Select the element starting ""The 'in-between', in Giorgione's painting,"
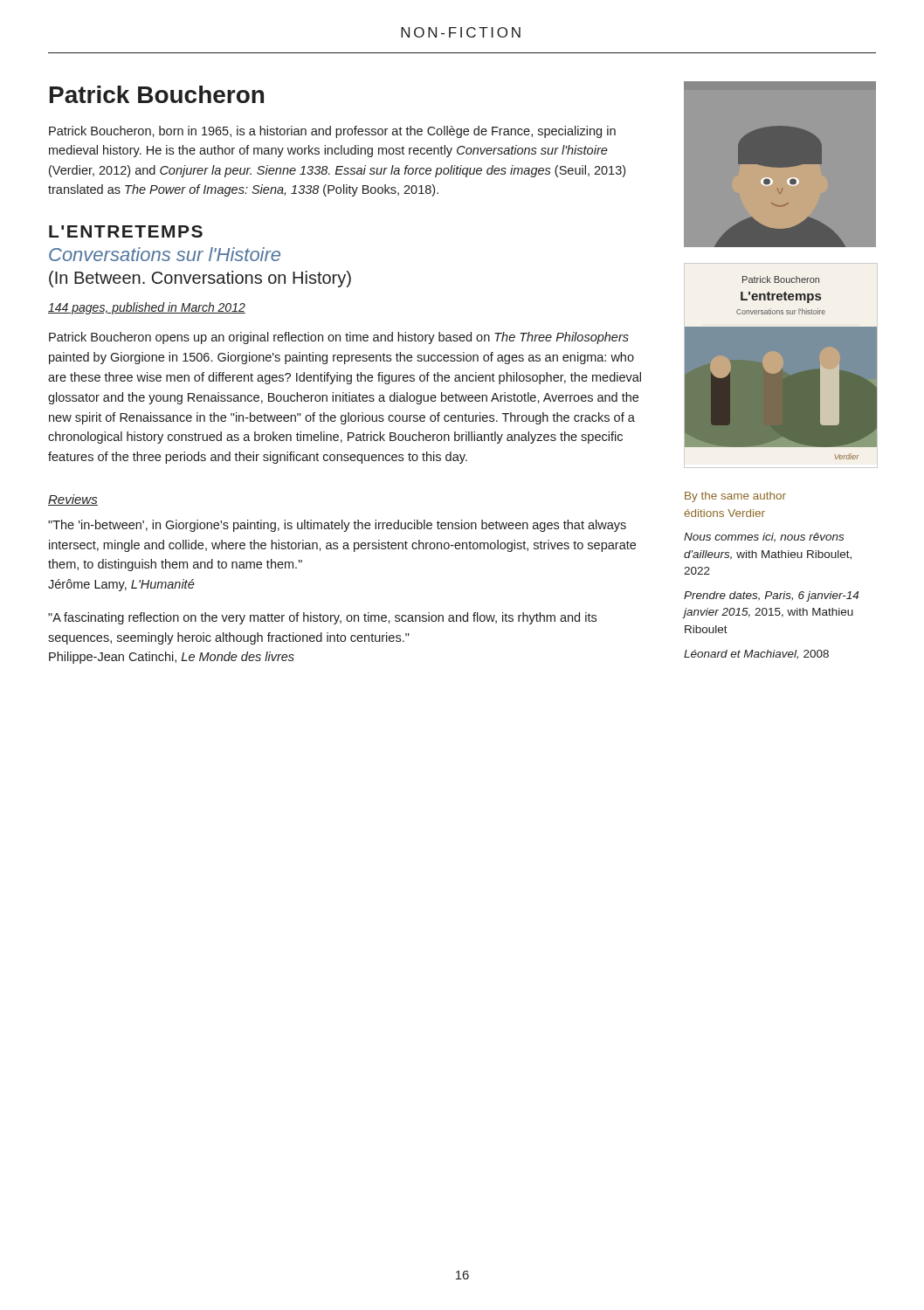Screen dimensions: 1310x924 click(x=342, y=555)
